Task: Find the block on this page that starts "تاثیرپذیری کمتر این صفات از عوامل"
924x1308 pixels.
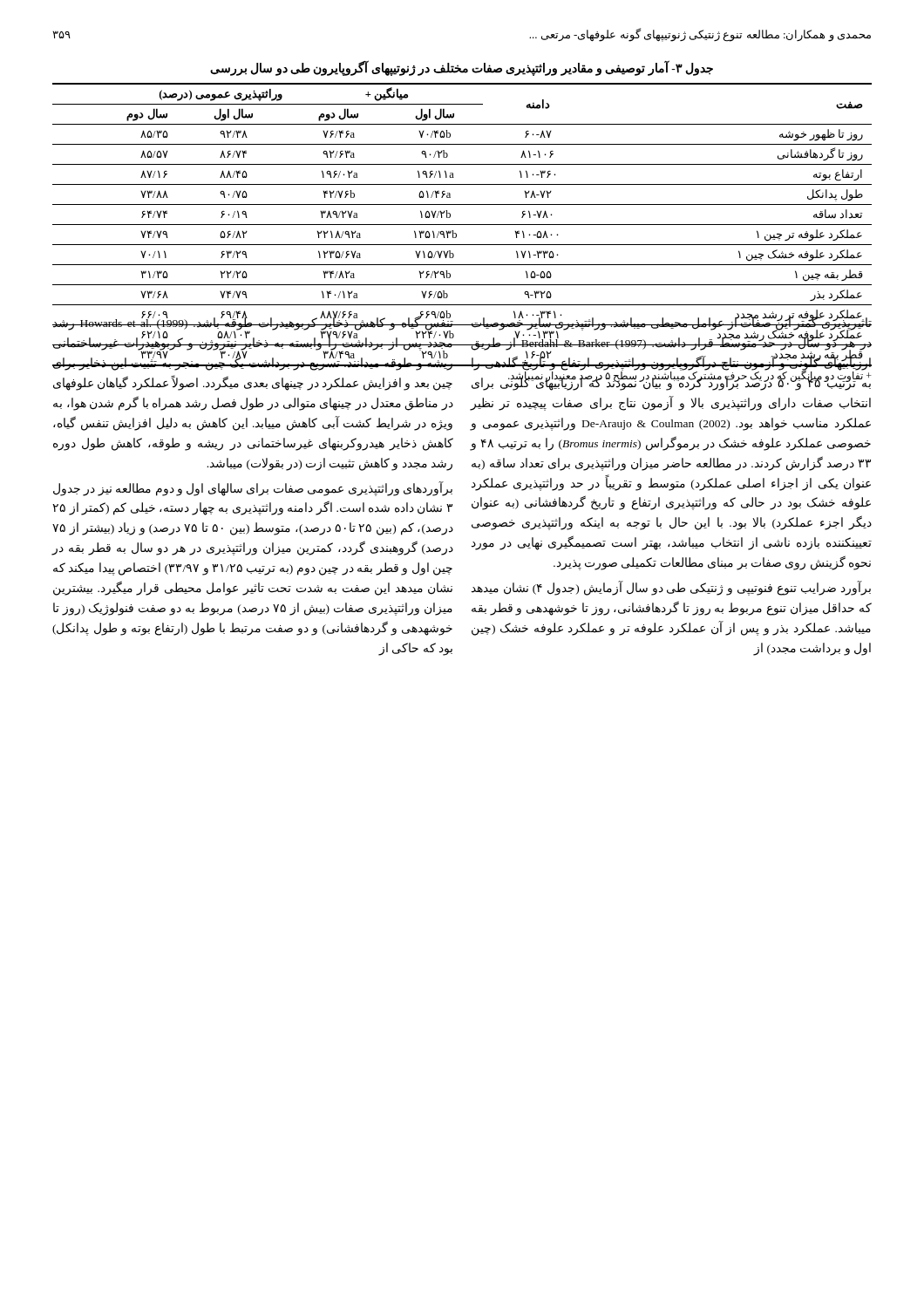Action: pos(671,444)
